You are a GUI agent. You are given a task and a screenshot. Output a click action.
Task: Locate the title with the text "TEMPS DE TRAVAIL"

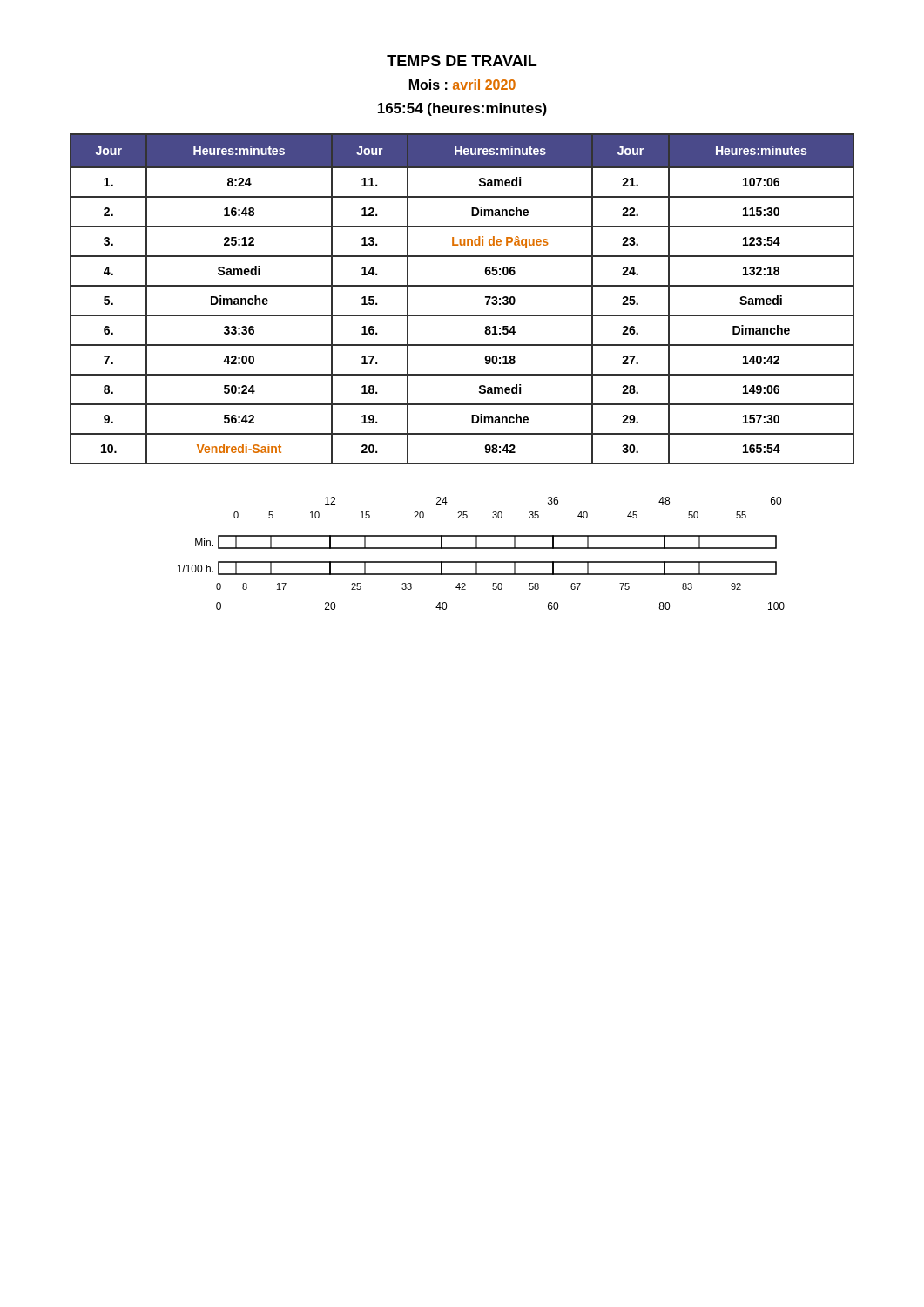pyautogui.click(x=462, y=61)
